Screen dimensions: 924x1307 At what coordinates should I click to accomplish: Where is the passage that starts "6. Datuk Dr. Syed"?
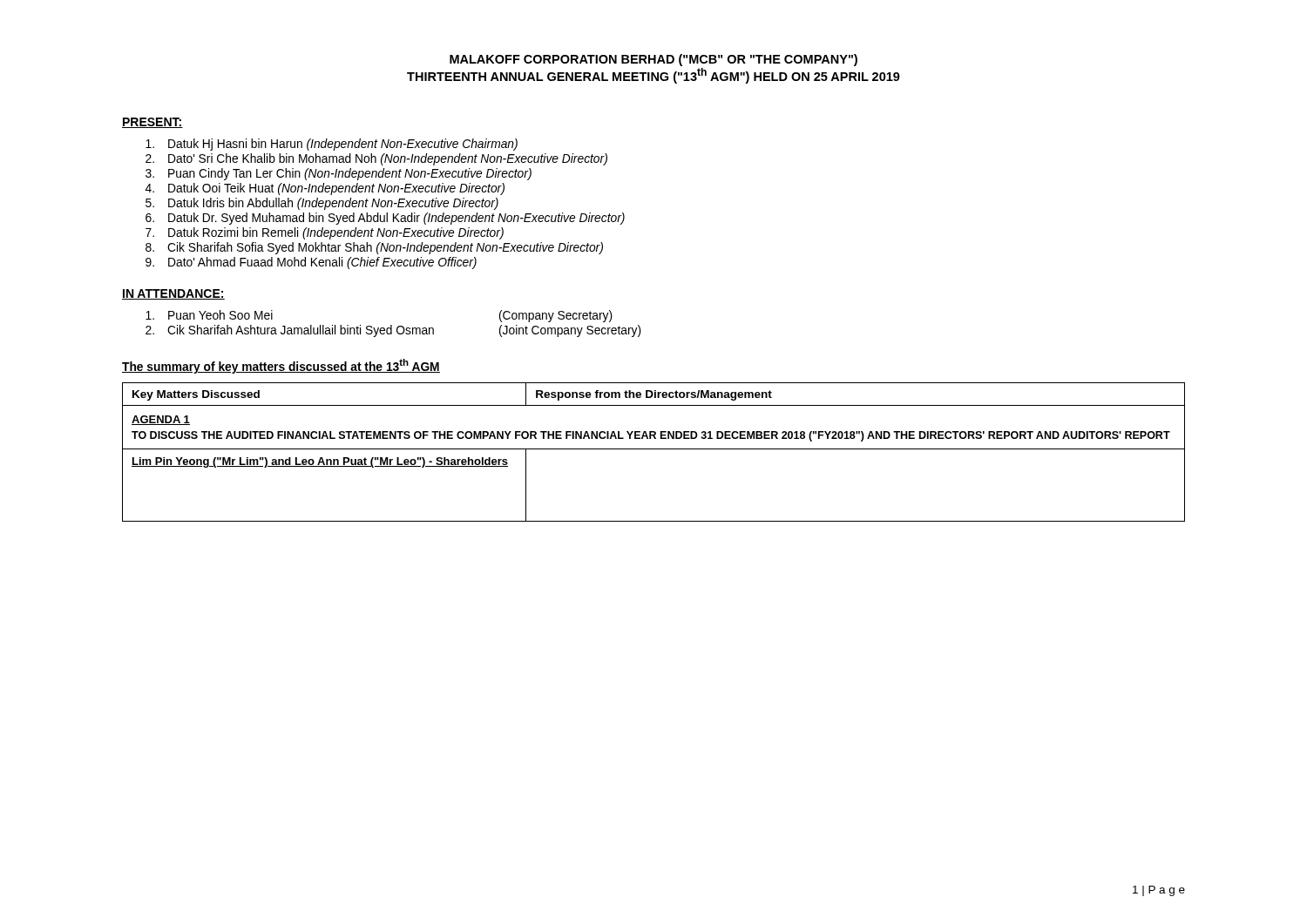tap(385, 219)
